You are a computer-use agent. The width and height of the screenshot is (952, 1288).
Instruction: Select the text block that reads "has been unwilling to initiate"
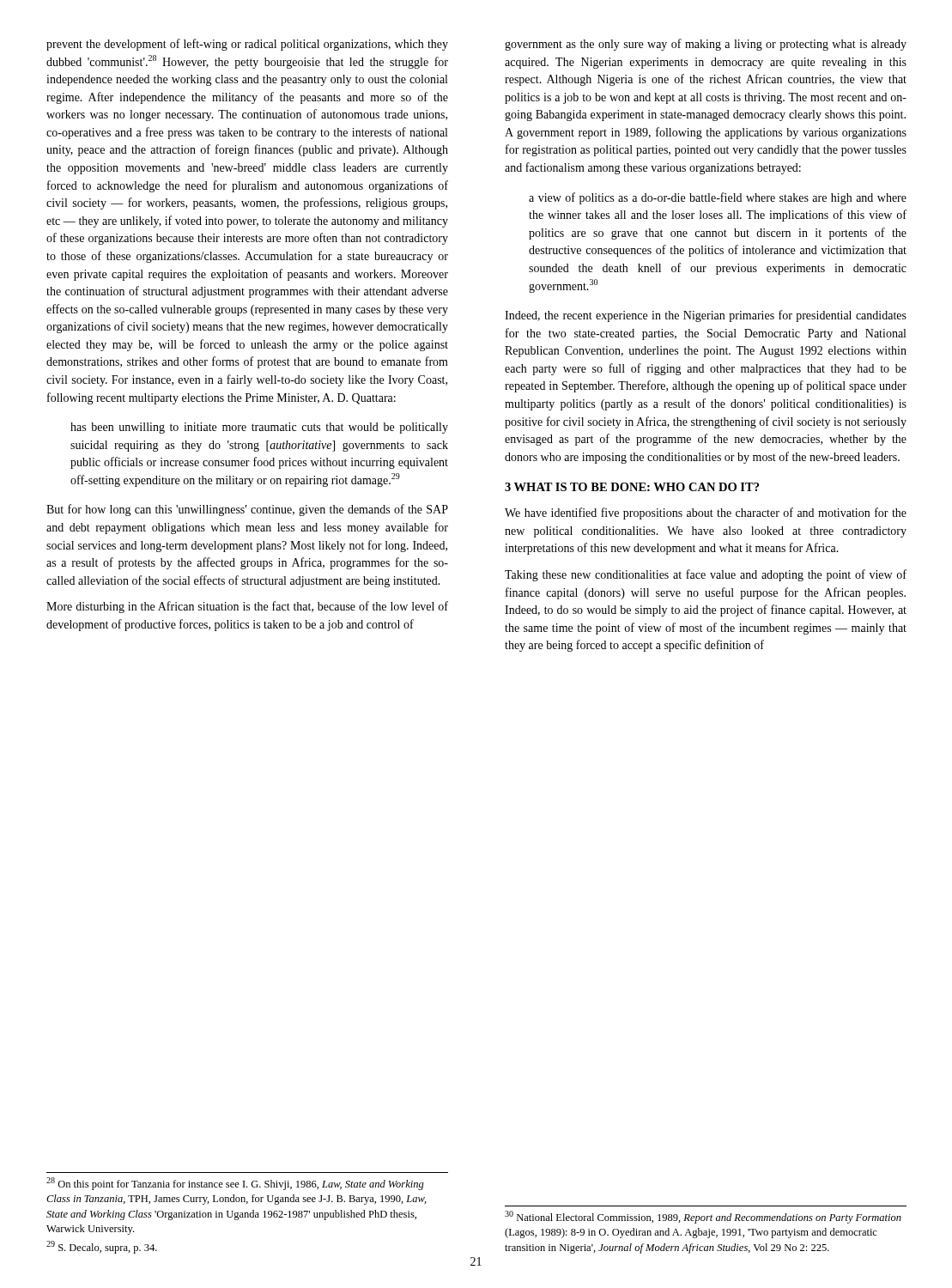coord(259,454)
